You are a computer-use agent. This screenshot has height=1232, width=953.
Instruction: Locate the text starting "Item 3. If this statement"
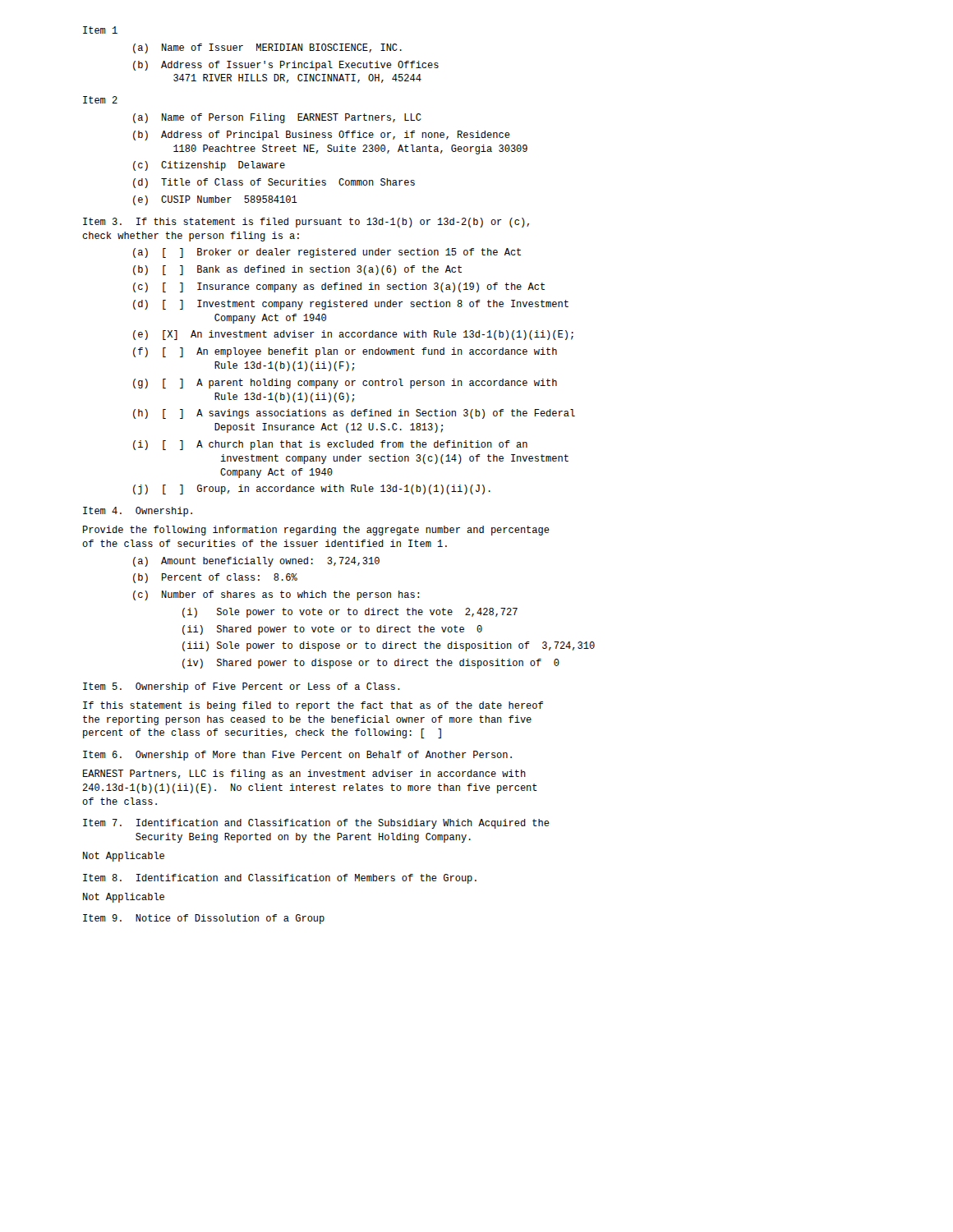pyautogui.click(x=307, y=229)
